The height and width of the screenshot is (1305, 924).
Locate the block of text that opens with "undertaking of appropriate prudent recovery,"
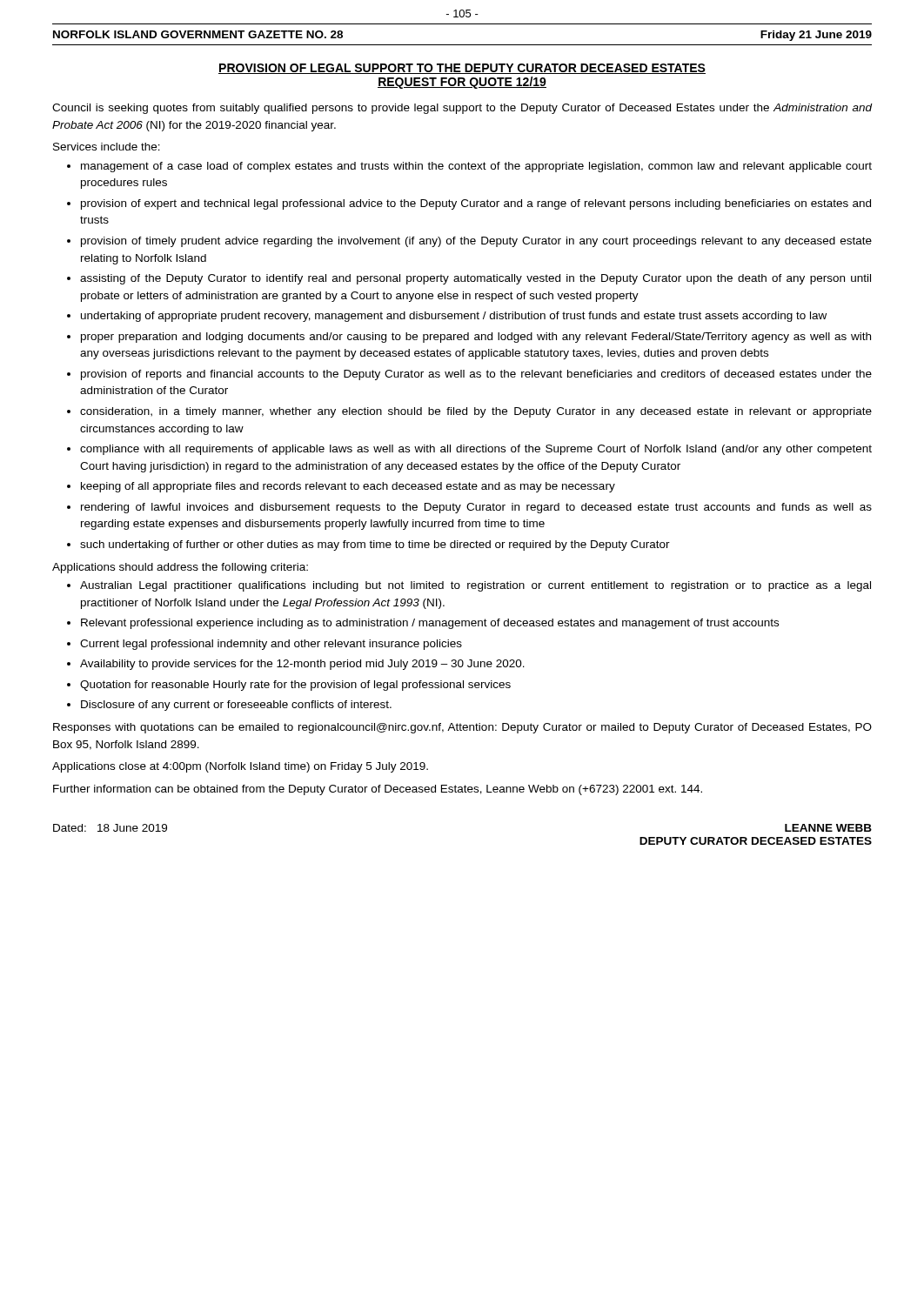453,316
